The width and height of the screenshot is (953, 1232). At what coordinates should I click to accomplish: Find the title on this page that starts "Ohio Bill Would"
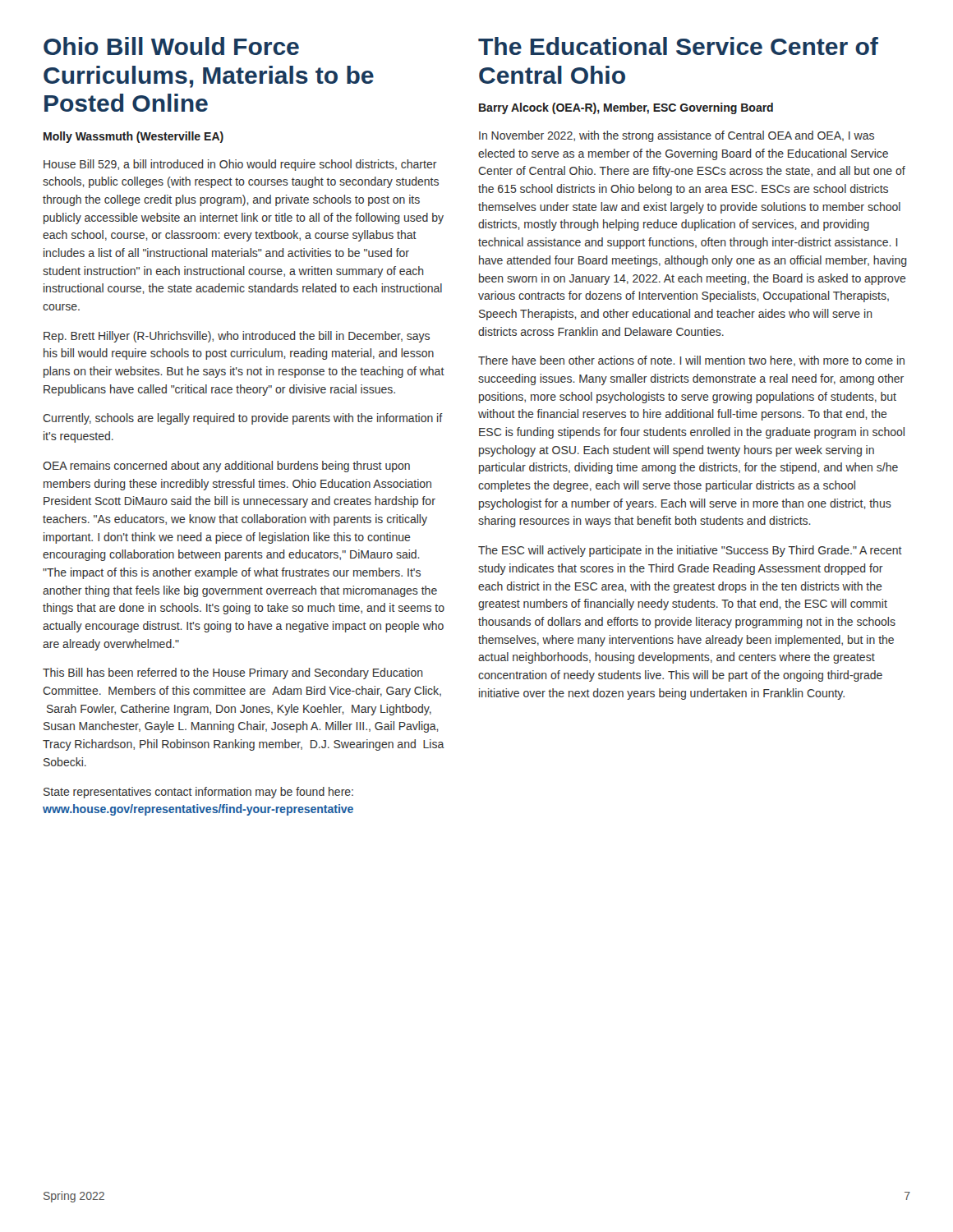244,75
